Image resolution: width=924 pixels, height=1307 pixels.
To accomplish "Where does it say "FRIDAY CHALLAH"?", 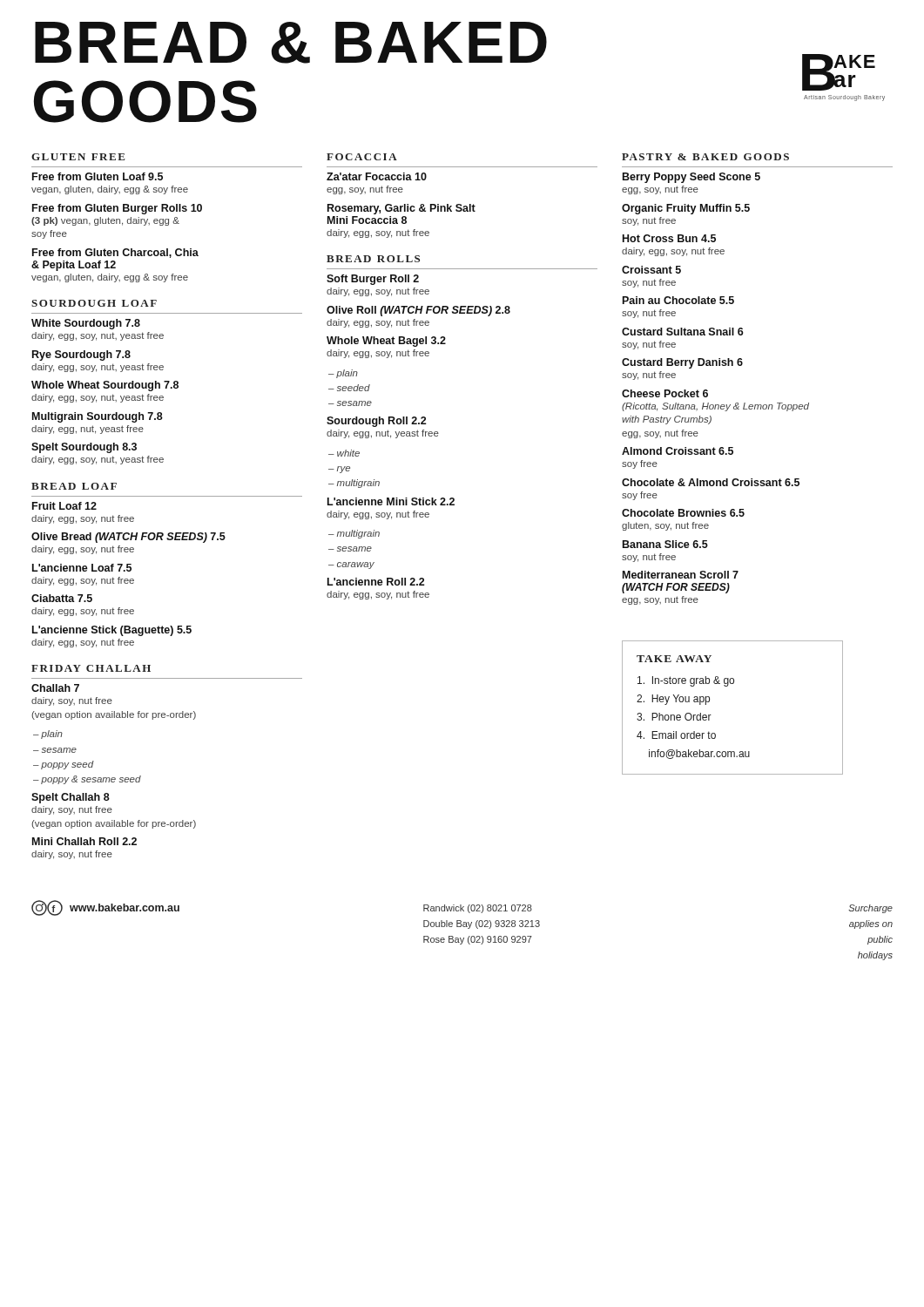I will pos(92,668).
